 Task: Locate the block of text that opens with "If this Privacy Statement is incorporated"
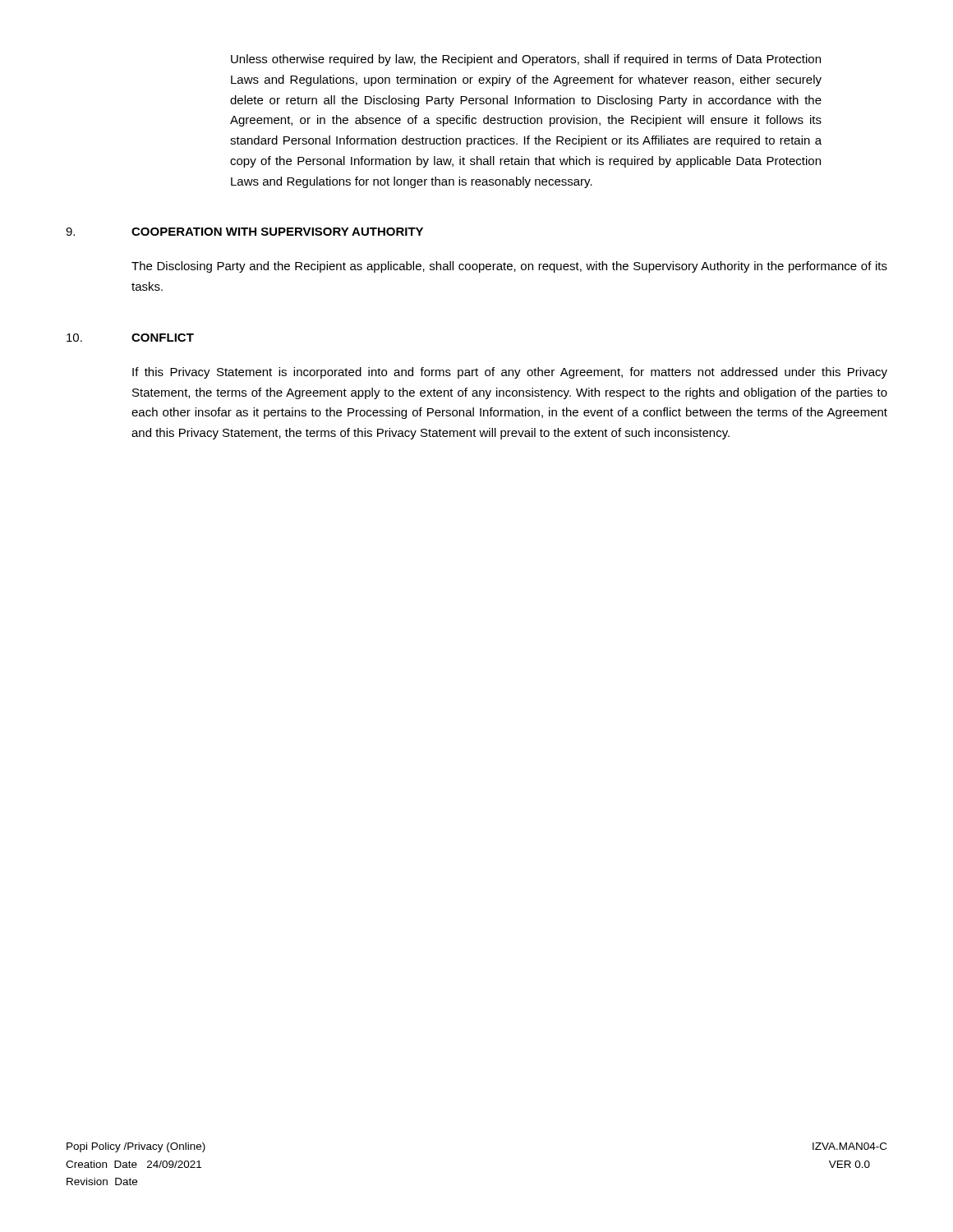click(x=509, y=402)
